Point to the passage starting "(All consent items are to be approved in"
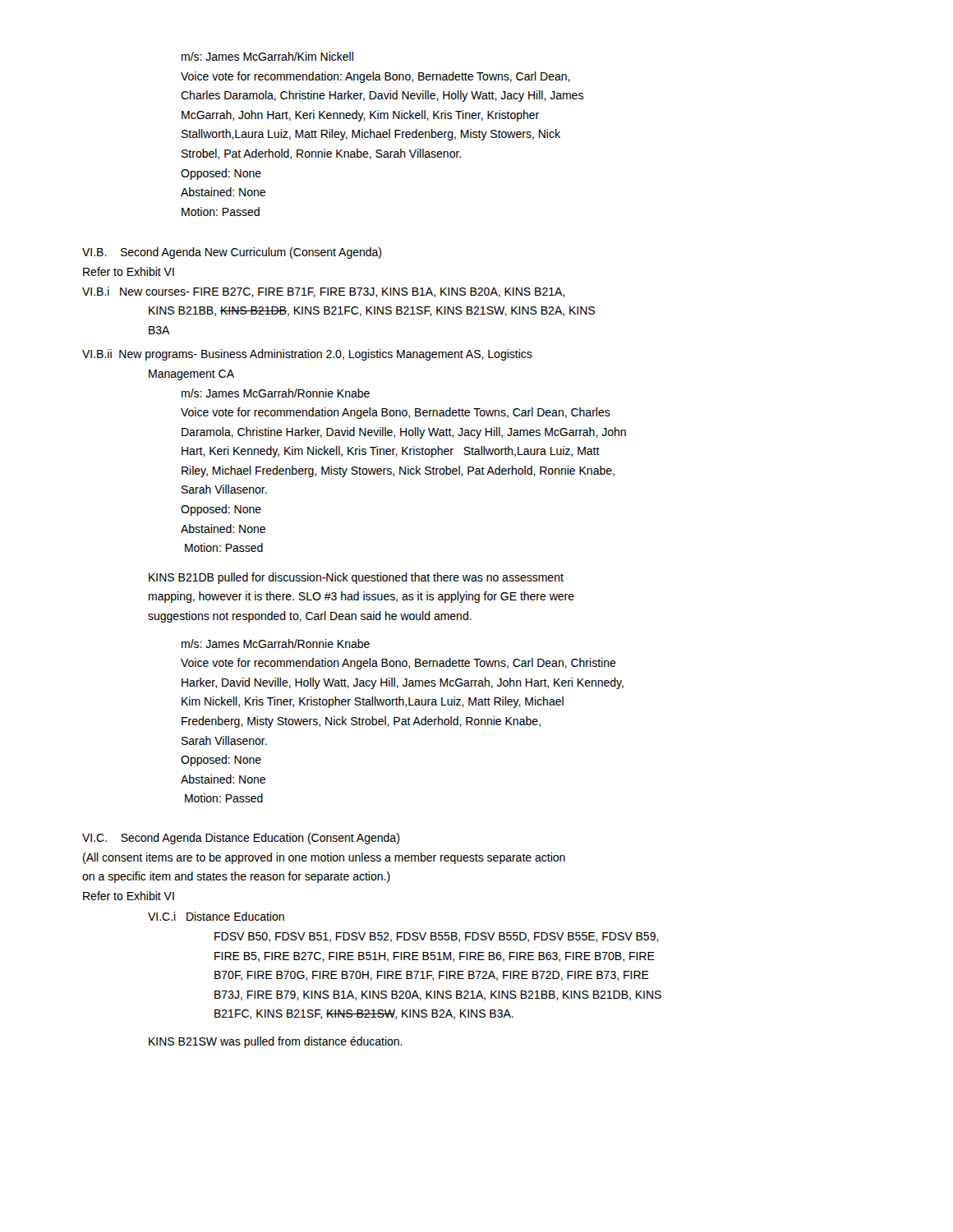 click(x=324, y=858)
